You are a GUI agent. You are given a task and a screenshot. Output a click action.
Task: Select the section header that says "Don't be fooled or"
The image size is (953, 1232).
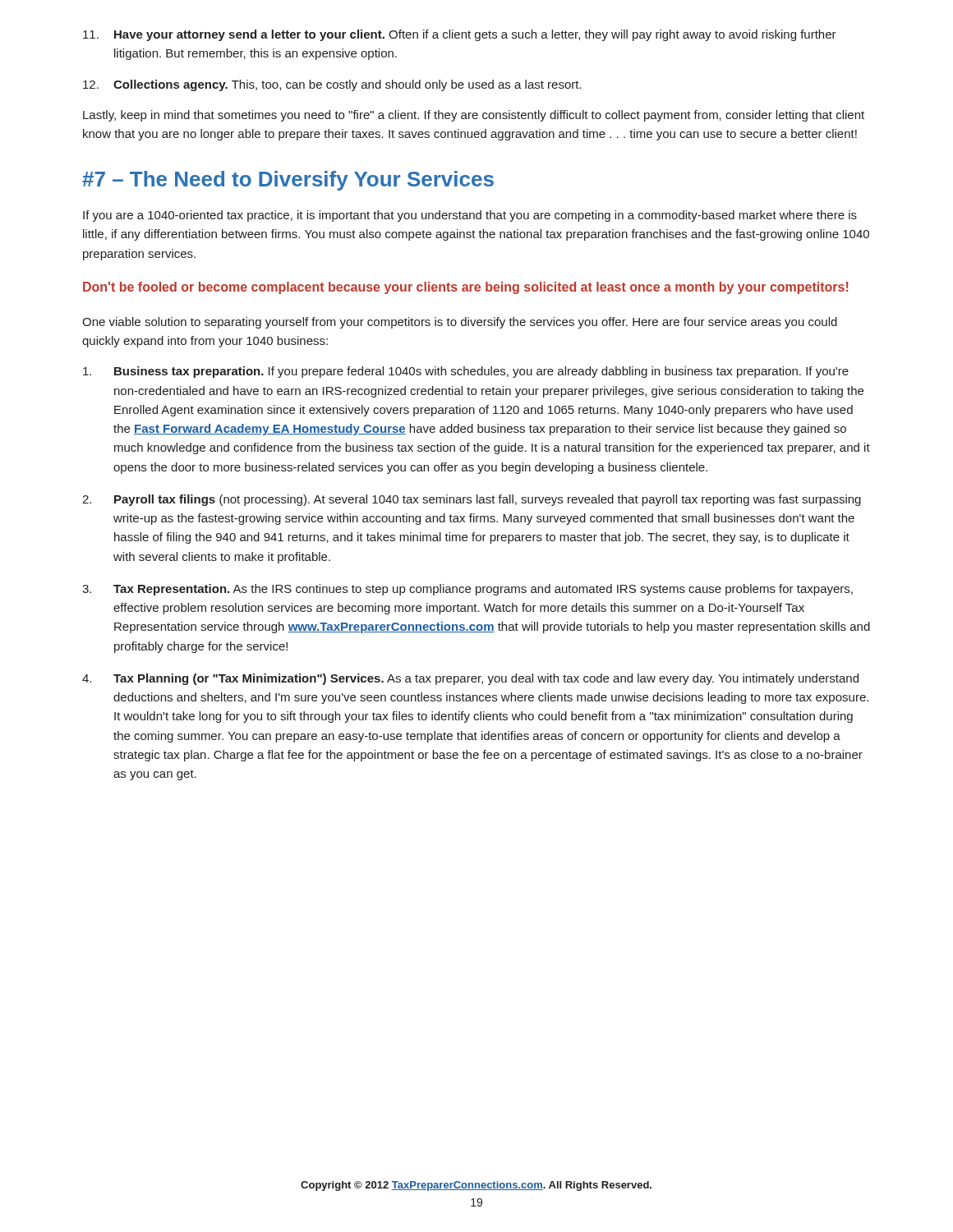[466, 287]
